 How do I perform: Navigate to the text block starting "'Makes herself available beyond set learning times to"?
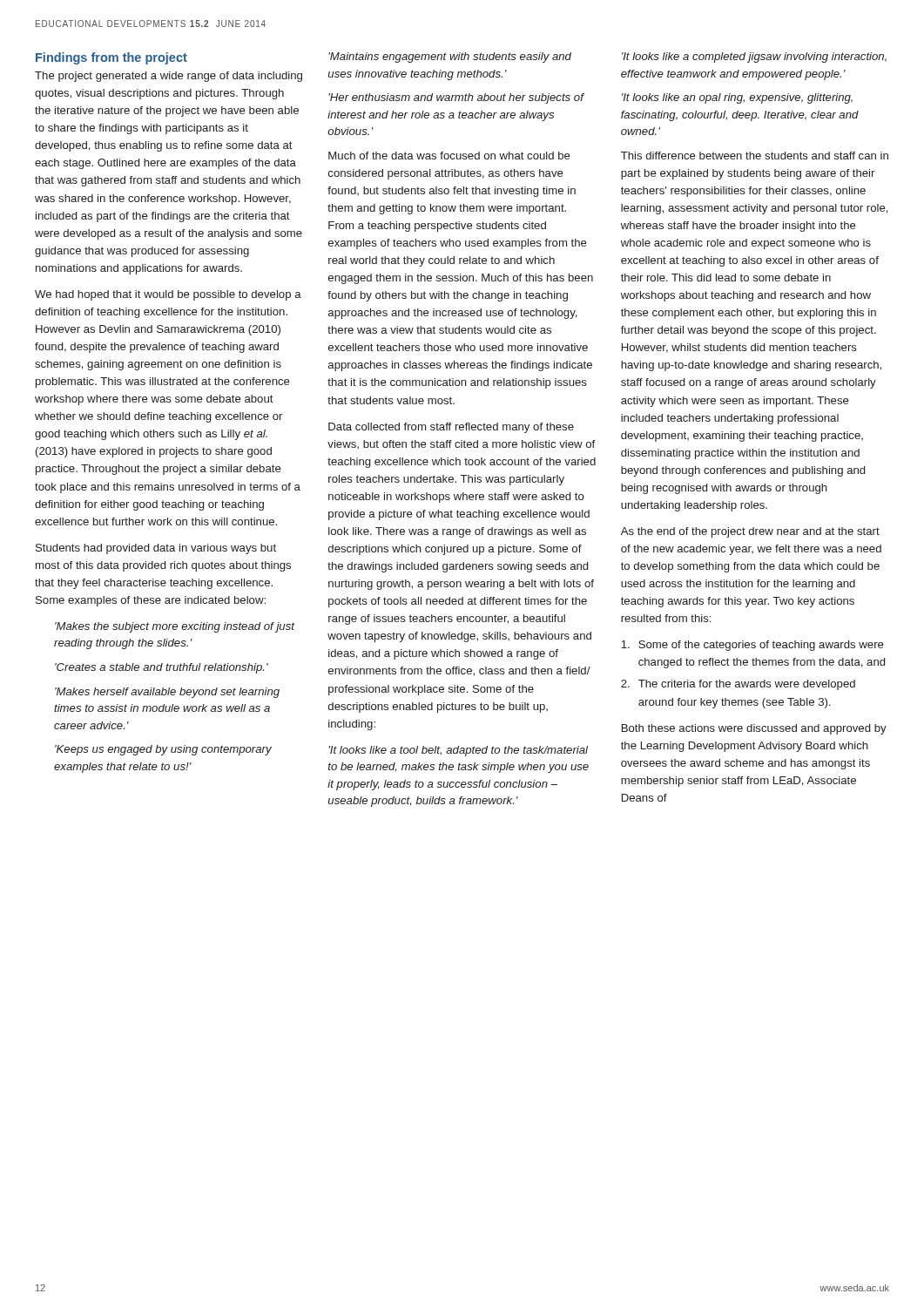click(x=179, y=708)
